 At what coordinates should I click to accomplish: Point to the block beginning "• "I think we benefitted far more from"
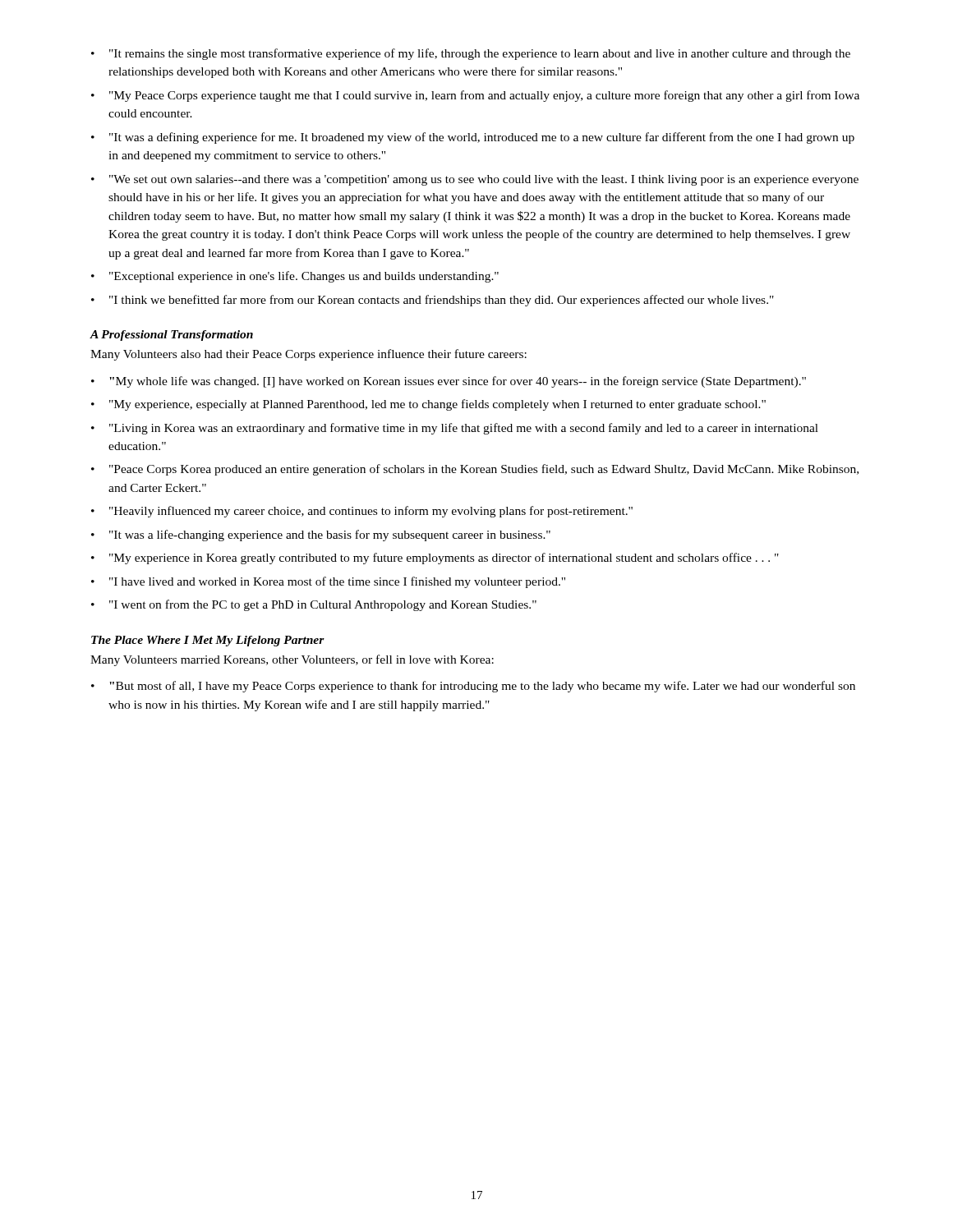(476, 300)
